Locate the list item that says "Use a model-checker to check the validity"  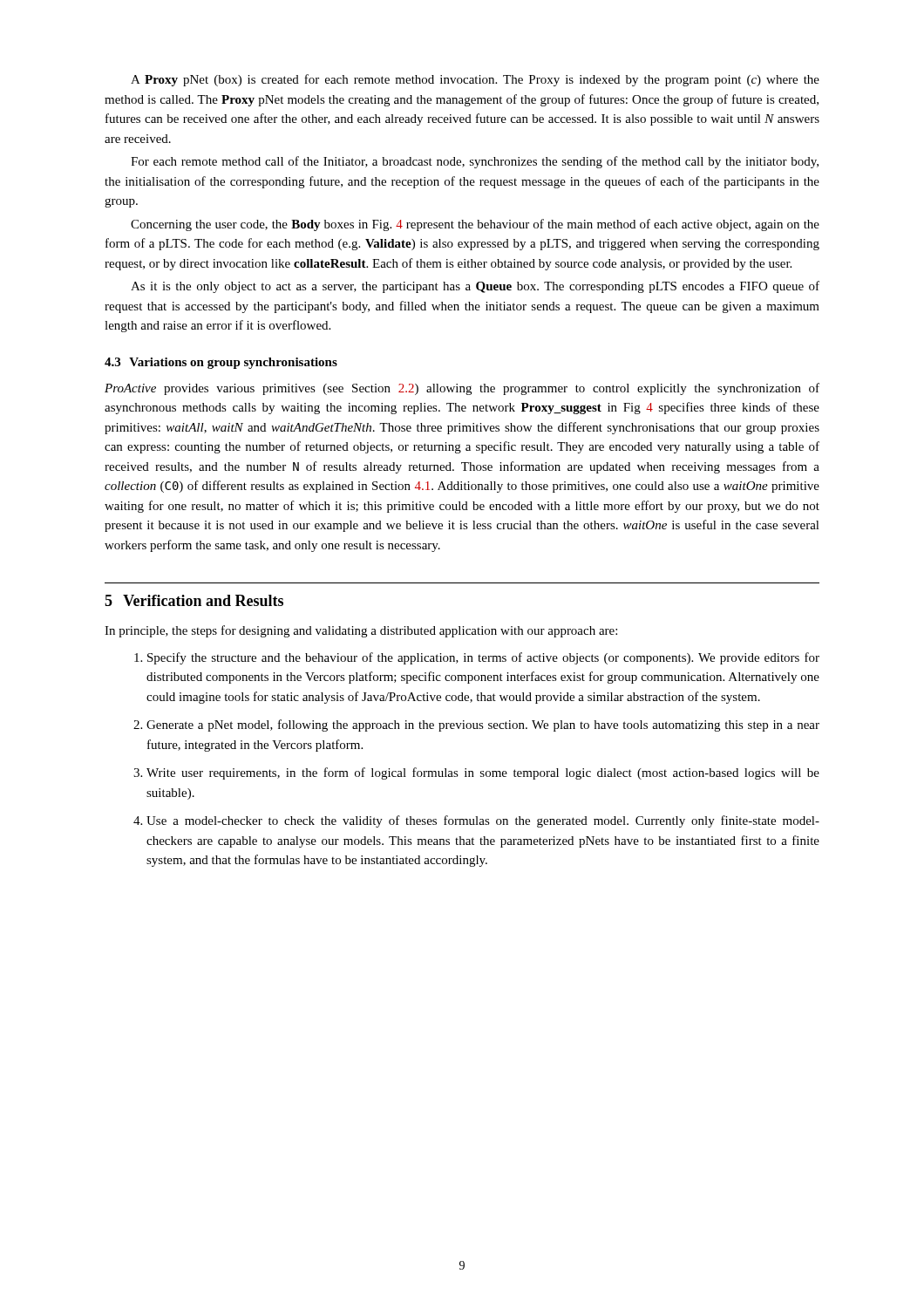(483, 840)
